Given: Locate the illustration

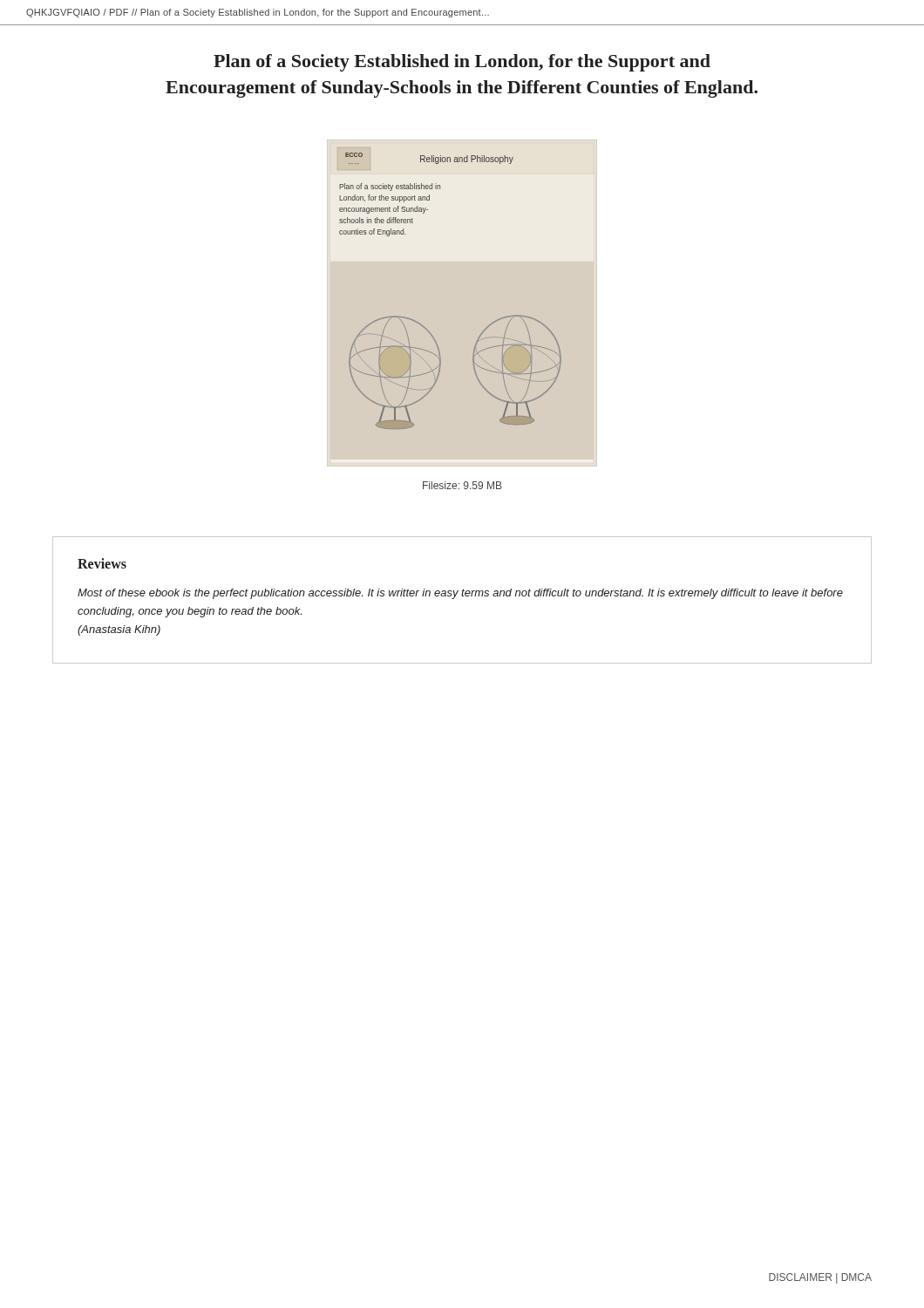Looking at the screenshot, I should (462, 303).
